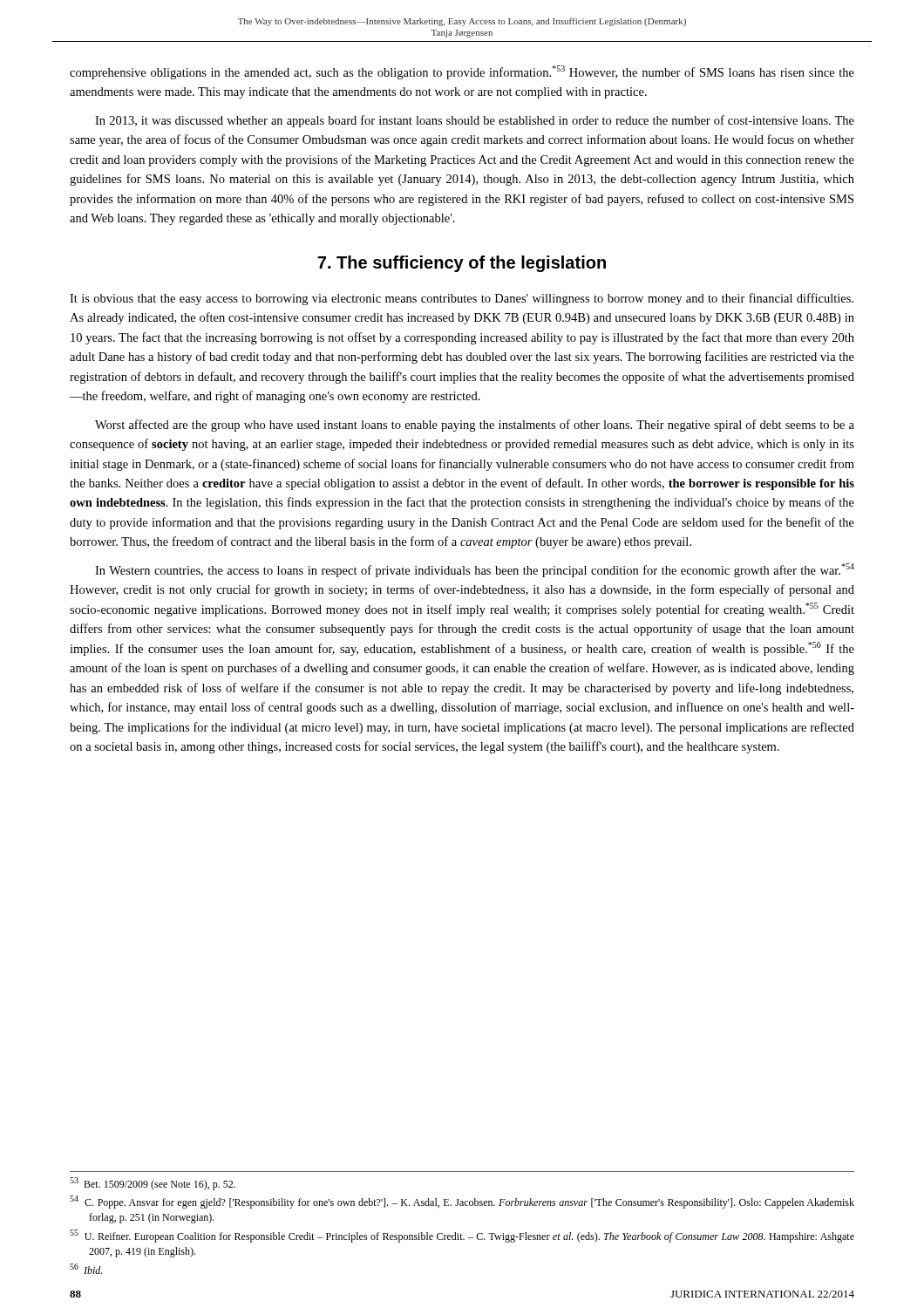Select the element starting "53 Bet. 1509/2009 (see Note"
924x1308 pixels.
coord(153,1183)
